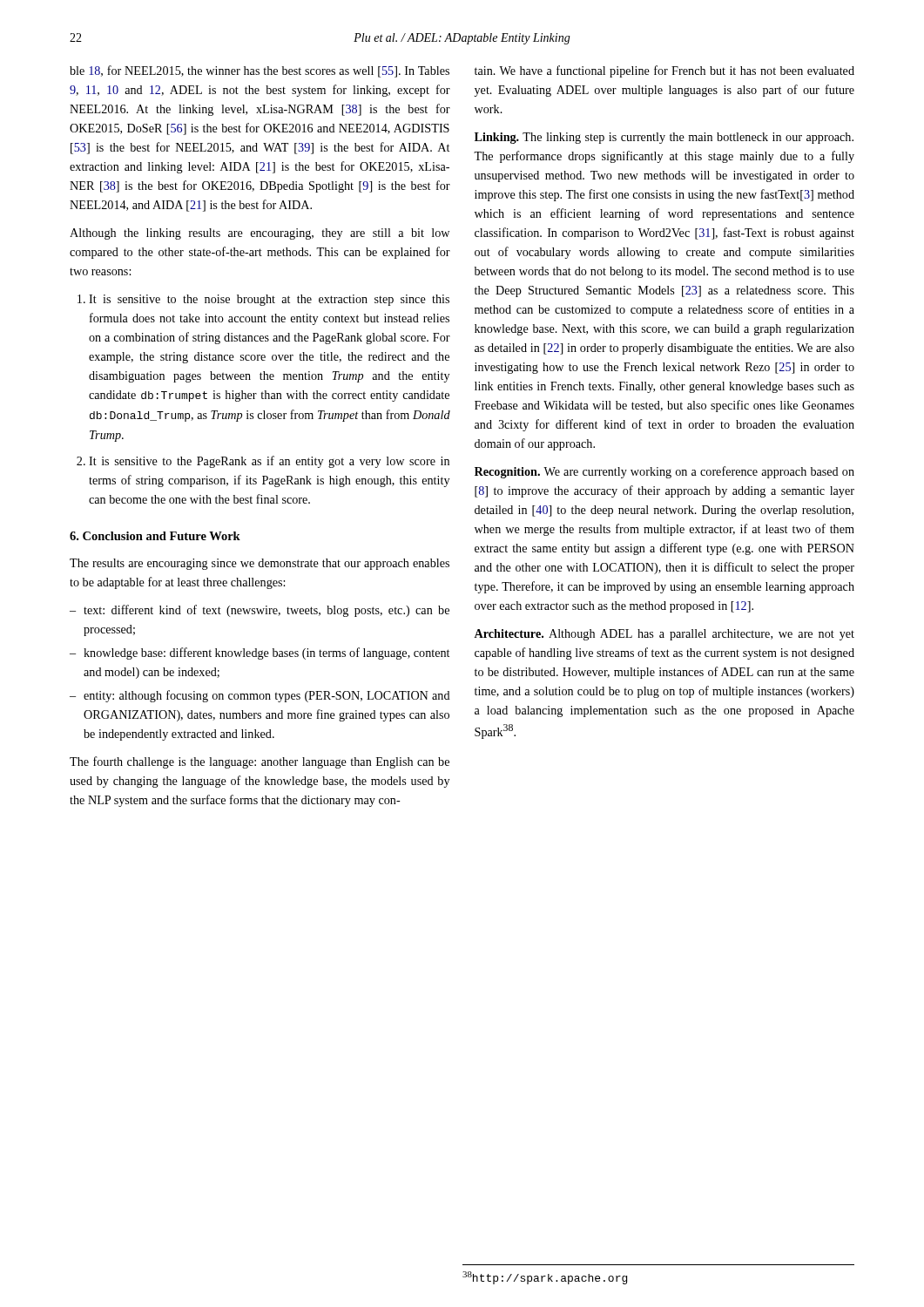Image resolution: width=924 pixels, height=1307 pixels.
Task: Locate the region starting "tain. We have a functional"
Action: [664, 401]
